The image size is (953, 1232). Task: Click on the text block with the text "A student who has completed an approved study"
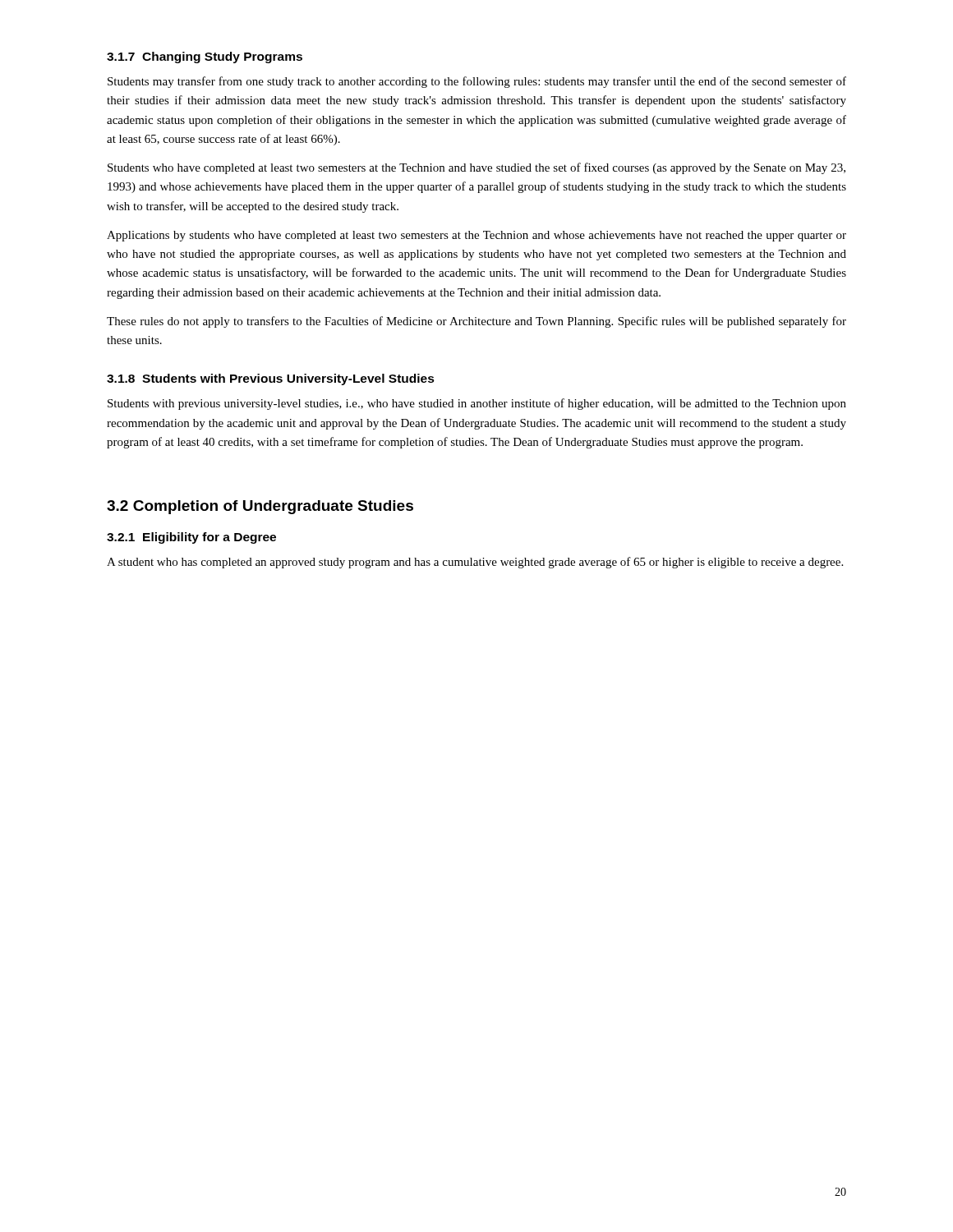point(475,562)
